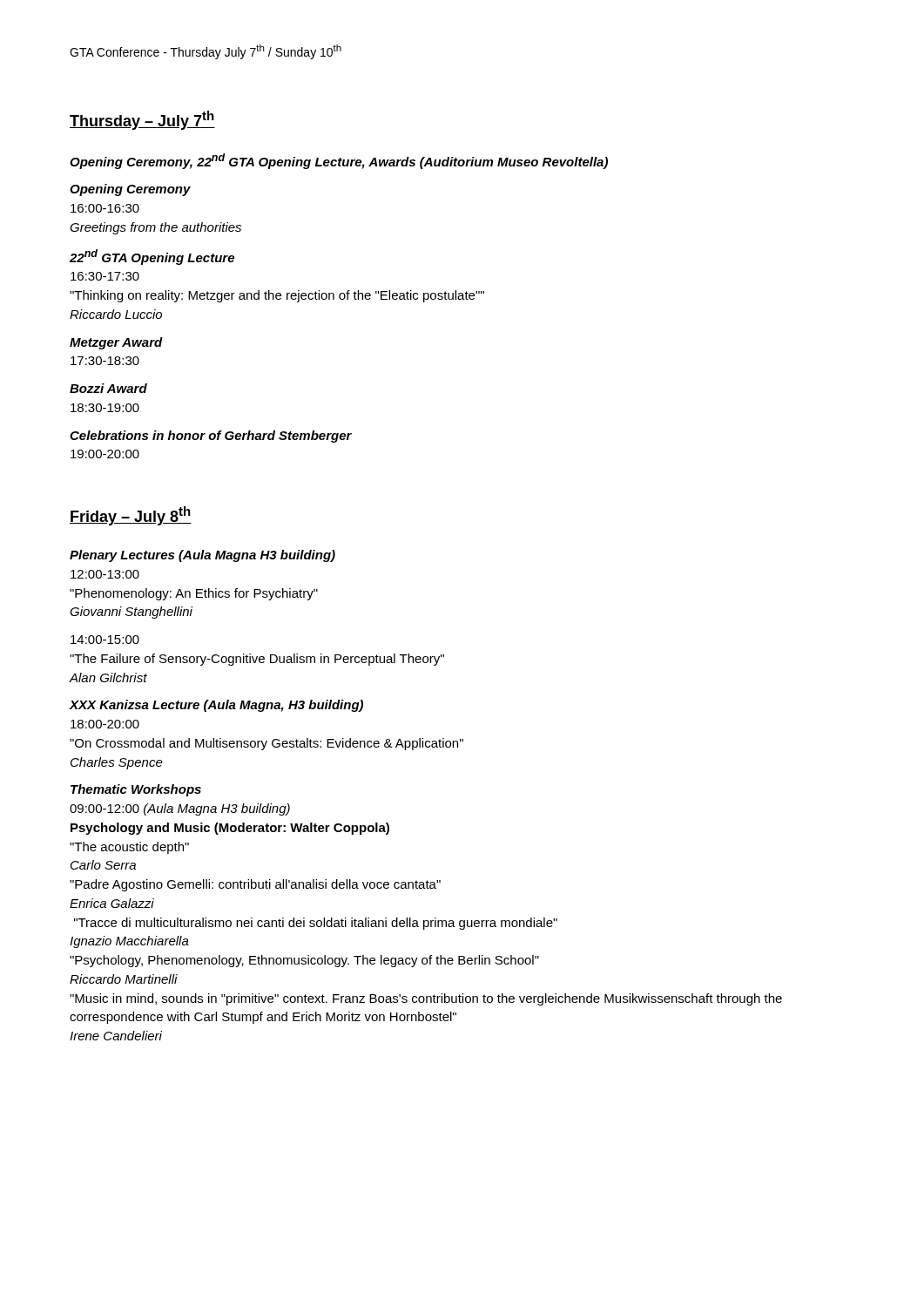Locate the section header with the text "Friday – July 8th"
This screenshot has height=1307, width=924.
(130, 515)
